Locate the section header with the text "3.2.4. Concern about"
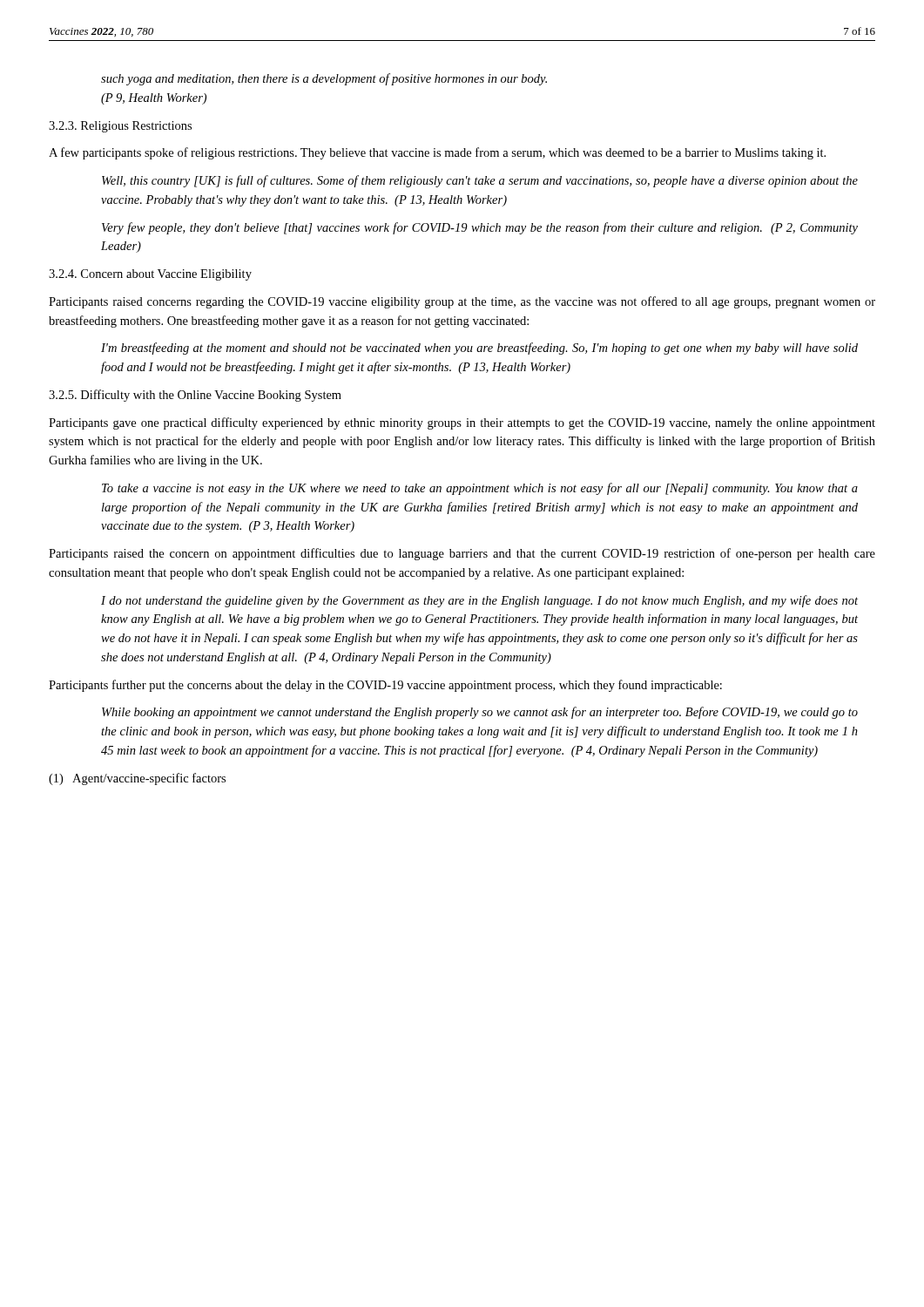 [150, 275]
